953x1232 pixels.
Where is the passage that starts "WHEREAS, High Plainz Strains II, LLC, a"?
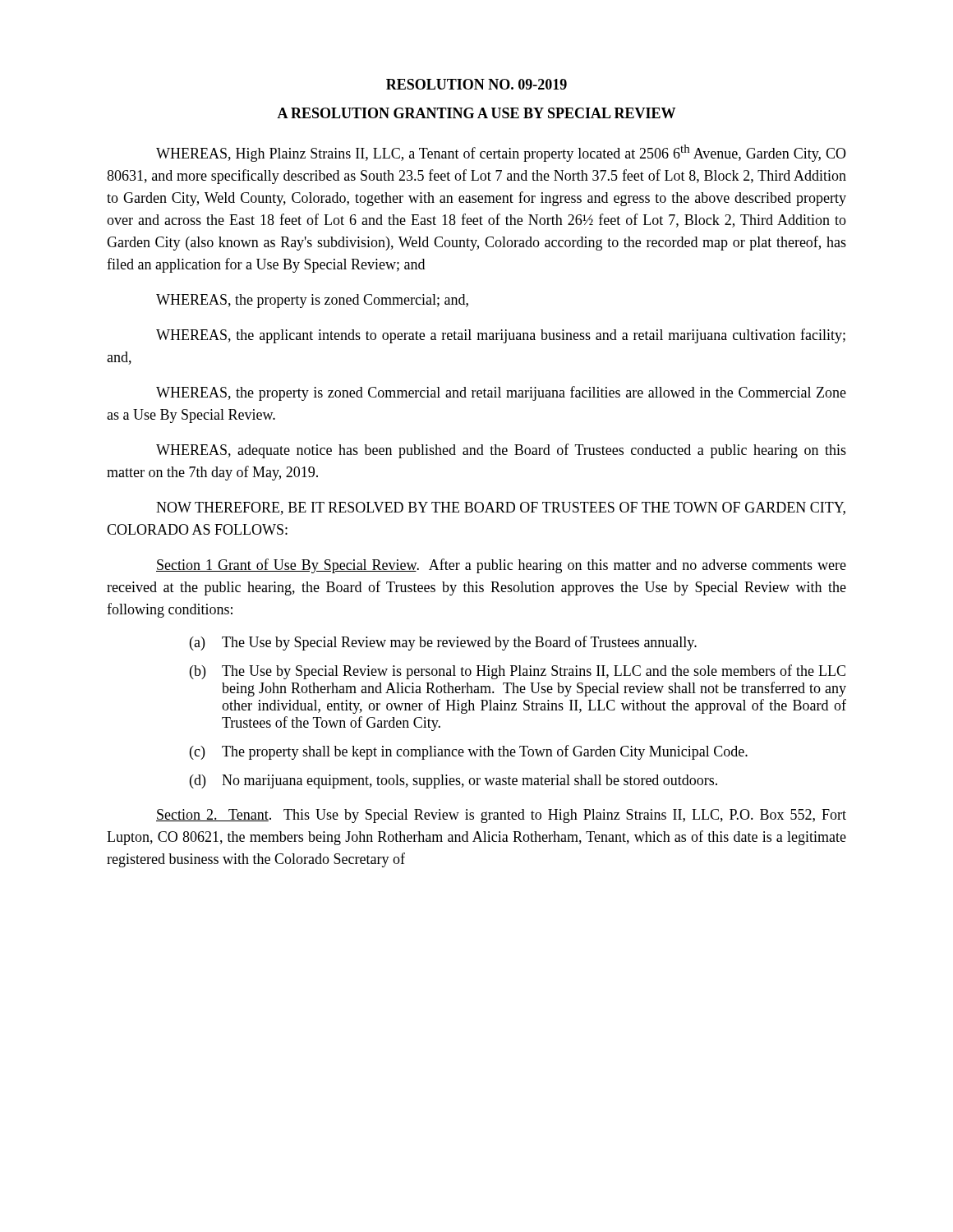tap(476, 208)
